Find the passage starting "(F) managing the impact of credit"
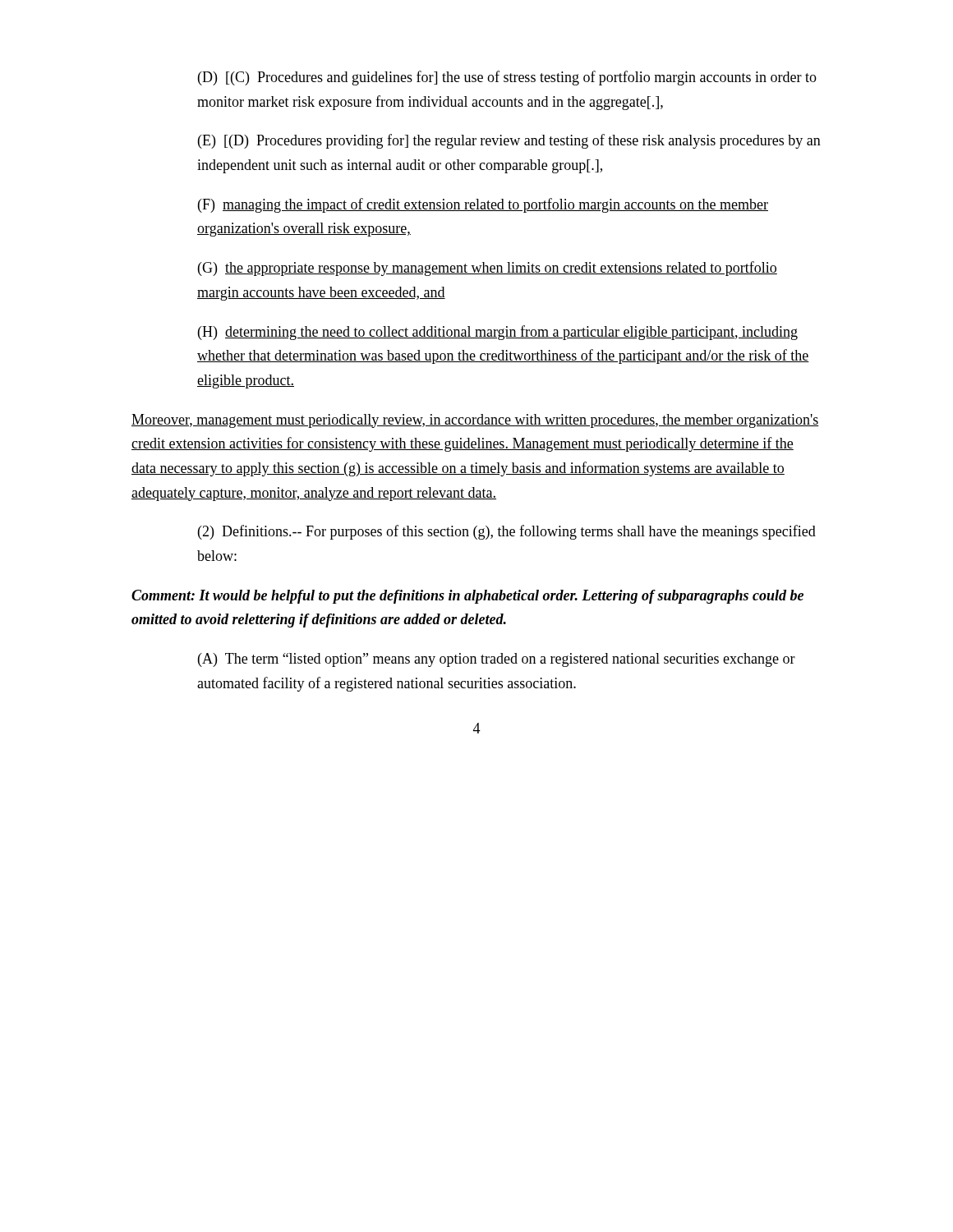Viewport: 953px width, 1232px height. click(x=483, y=217)
